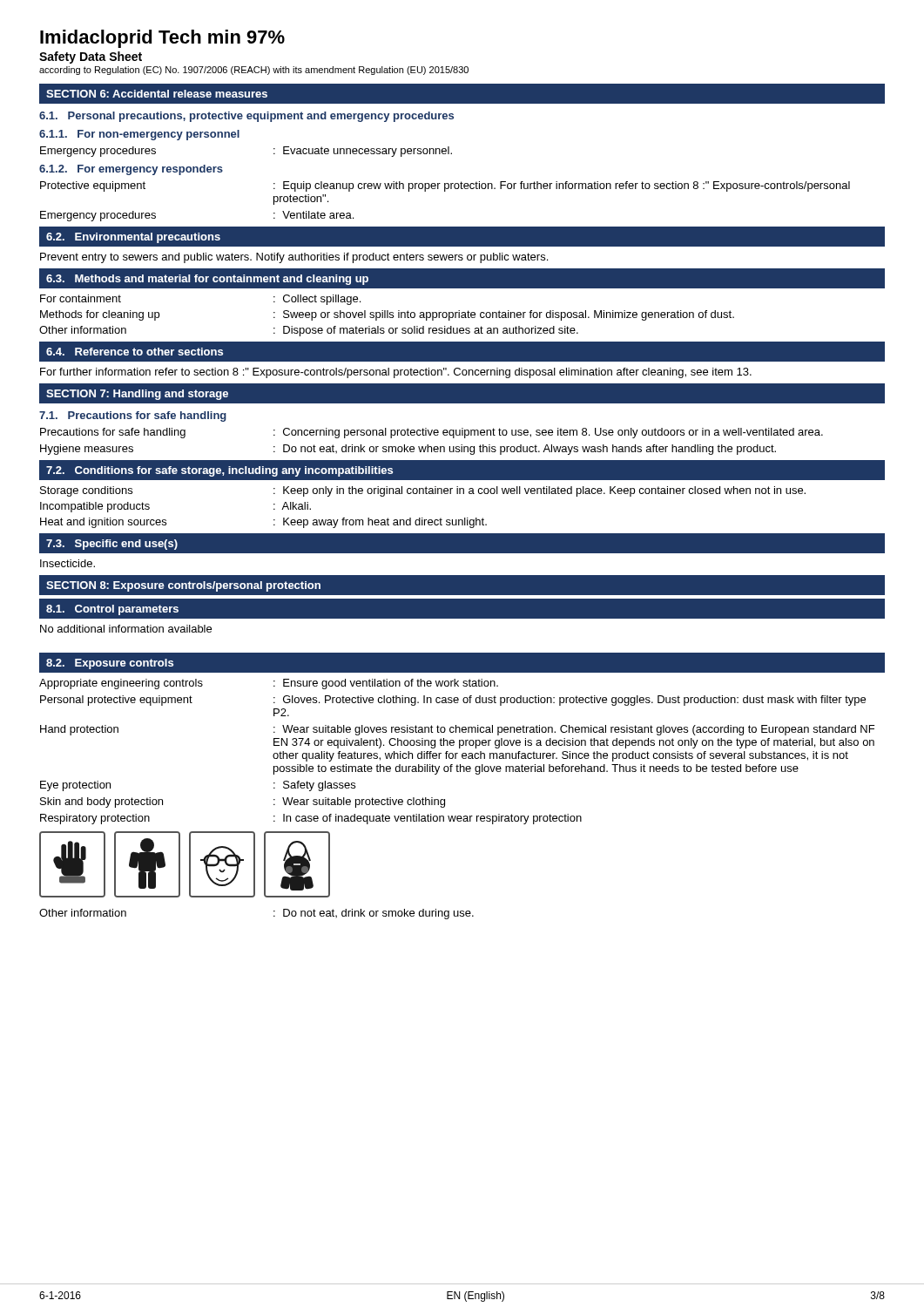Select the block starting "6.1.2. For emergency responders"
Image resolution: width=924 pixels, height=1307 pixels.
point(131,169)
